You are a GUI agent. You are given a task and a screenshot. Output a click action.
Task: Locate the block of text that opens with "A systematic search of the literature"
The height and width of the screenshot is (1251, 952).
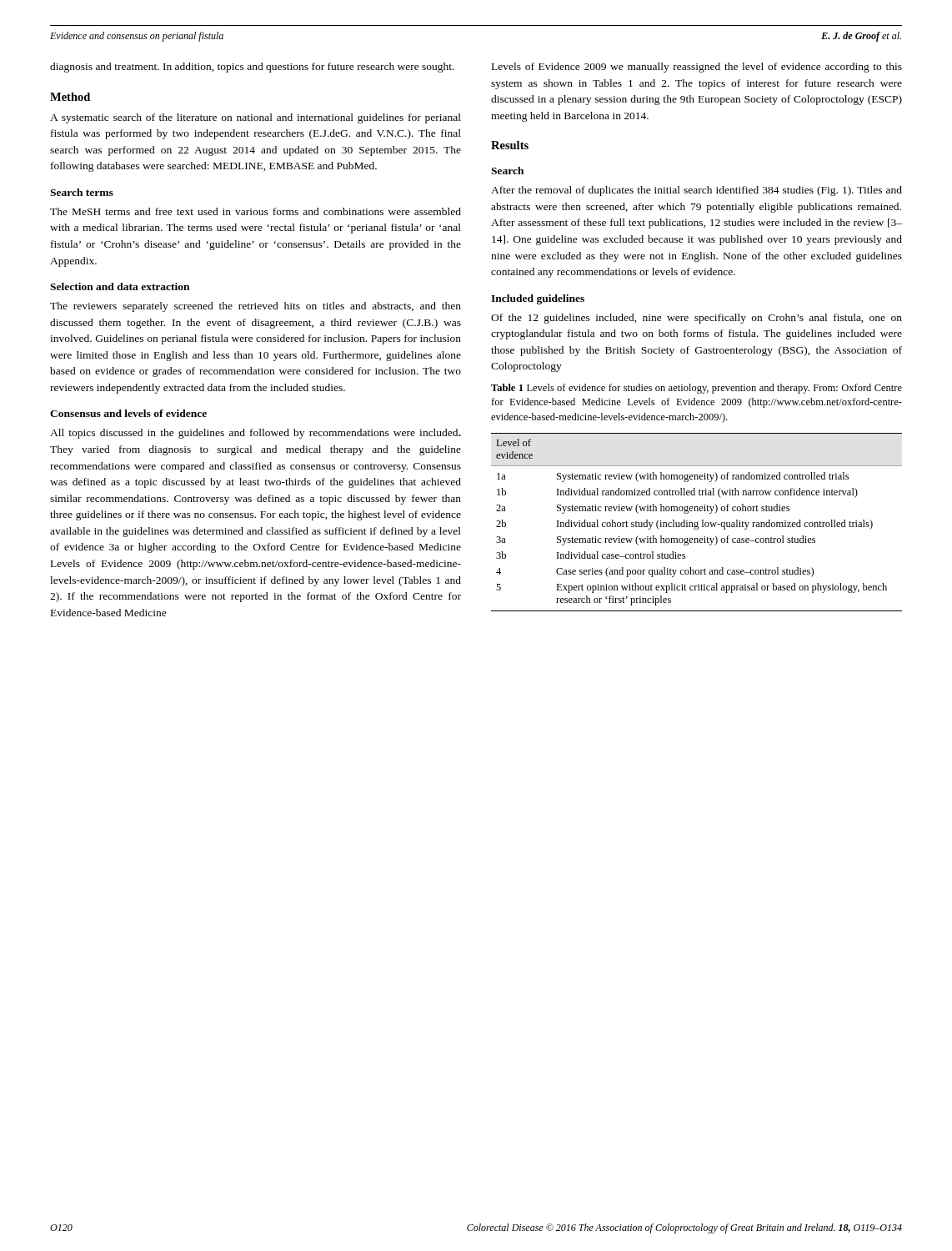(255, 141)
